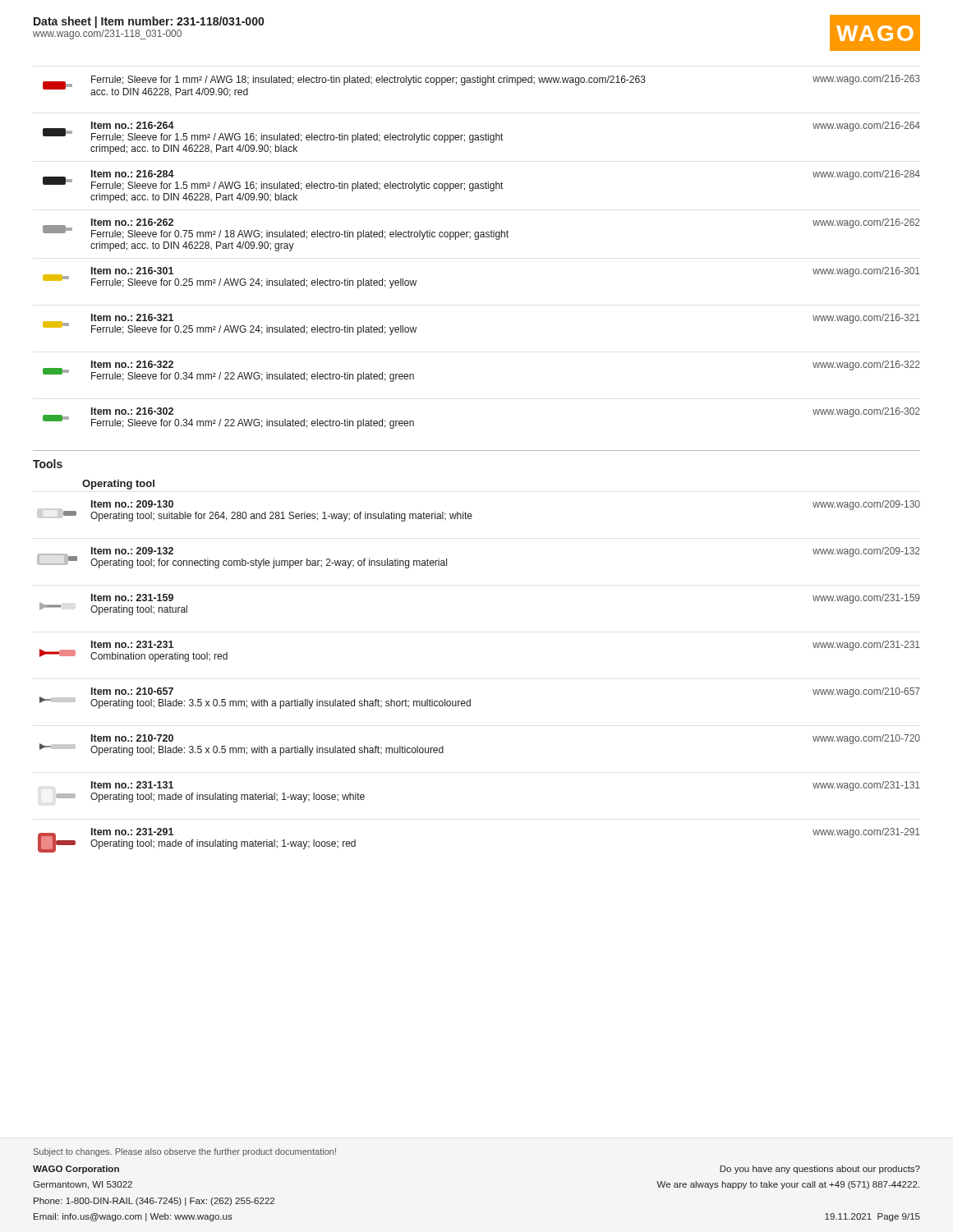Screen dimensions: 1232x953
Task: Click the passage that begins "Item no.: 231-291 Operating tool;"
Action: pos(167,841)
